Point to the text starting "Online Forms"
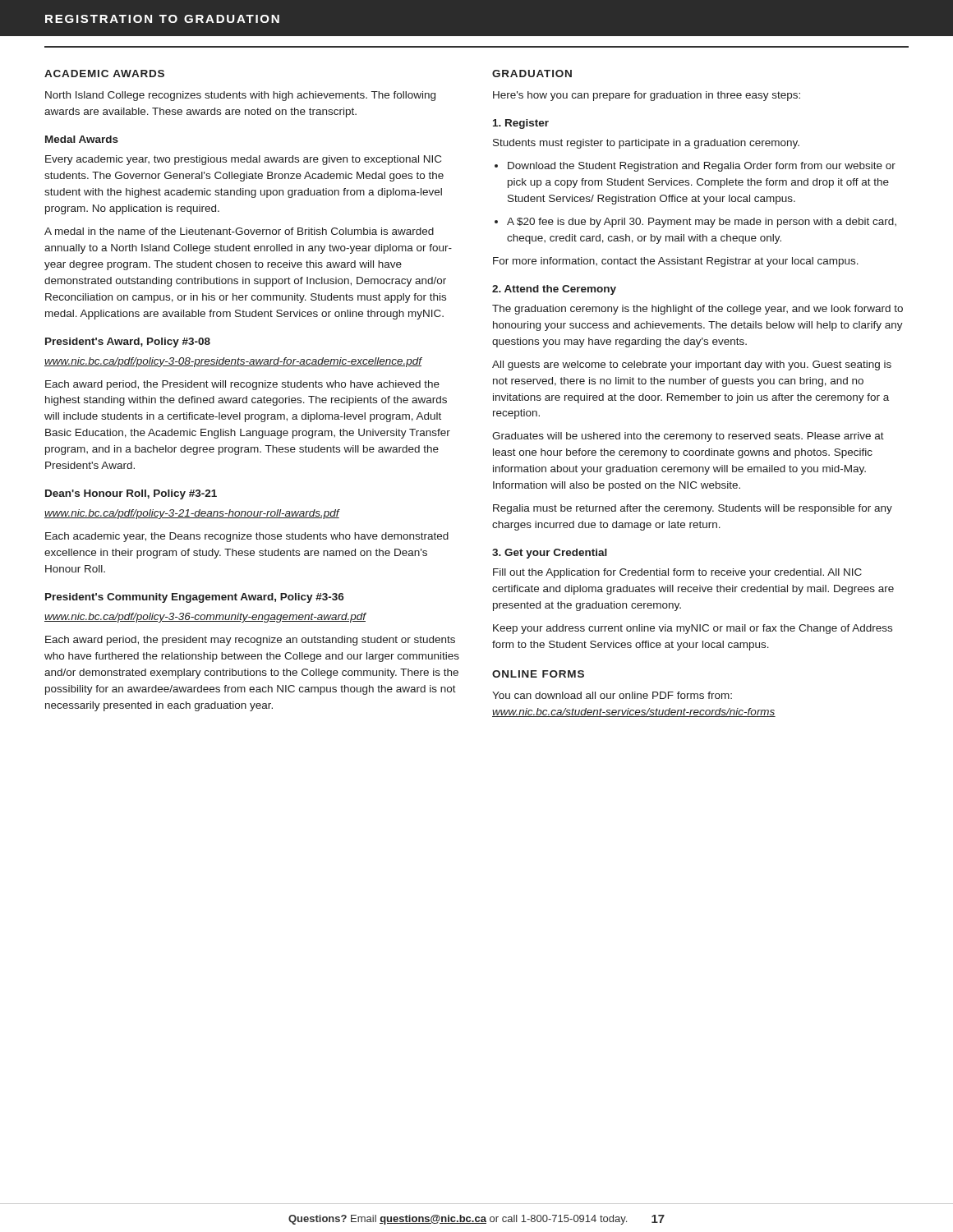 (538, 674)
